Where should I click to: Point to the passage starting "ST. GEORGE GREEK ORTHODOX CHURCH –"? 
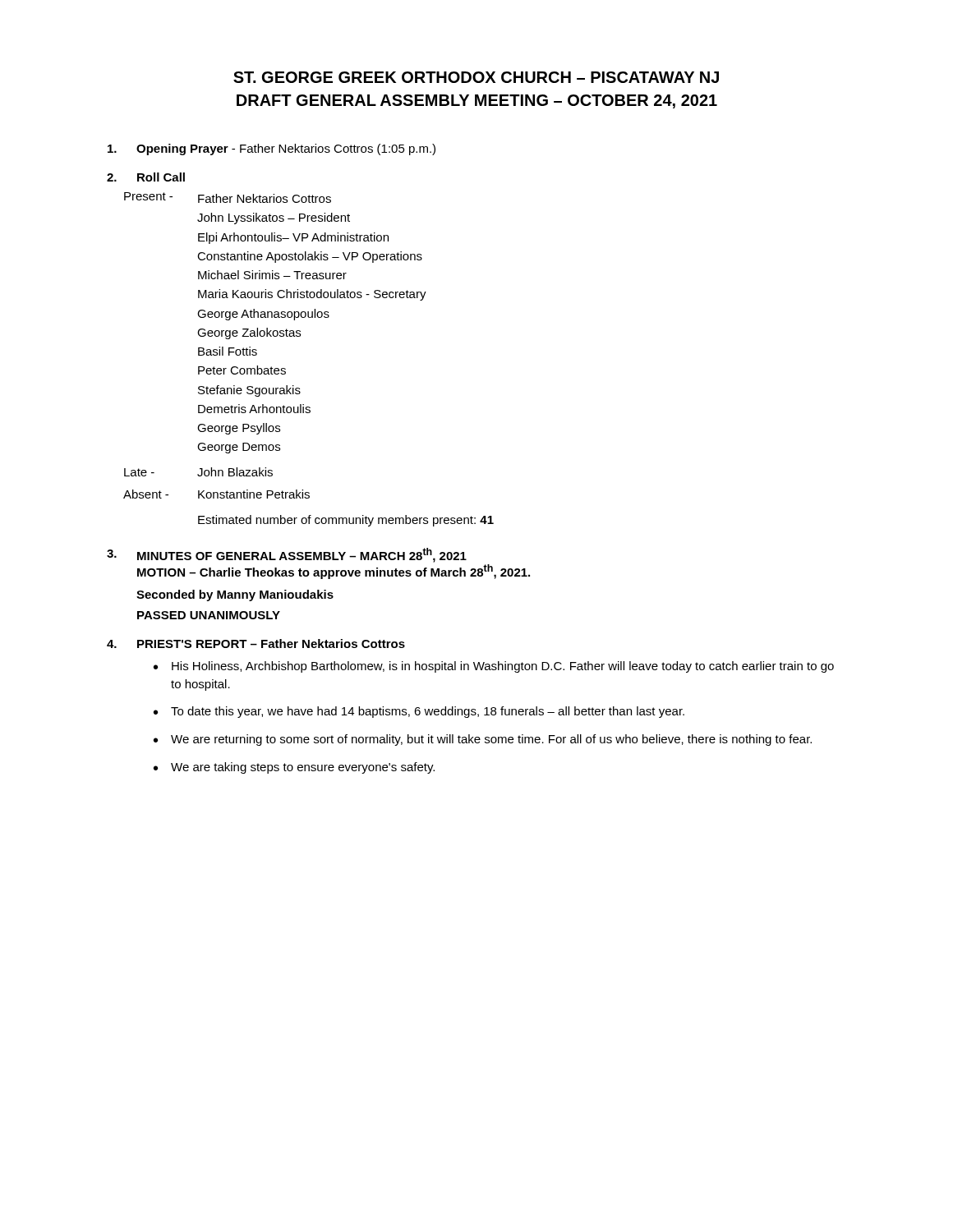point(476,89)
